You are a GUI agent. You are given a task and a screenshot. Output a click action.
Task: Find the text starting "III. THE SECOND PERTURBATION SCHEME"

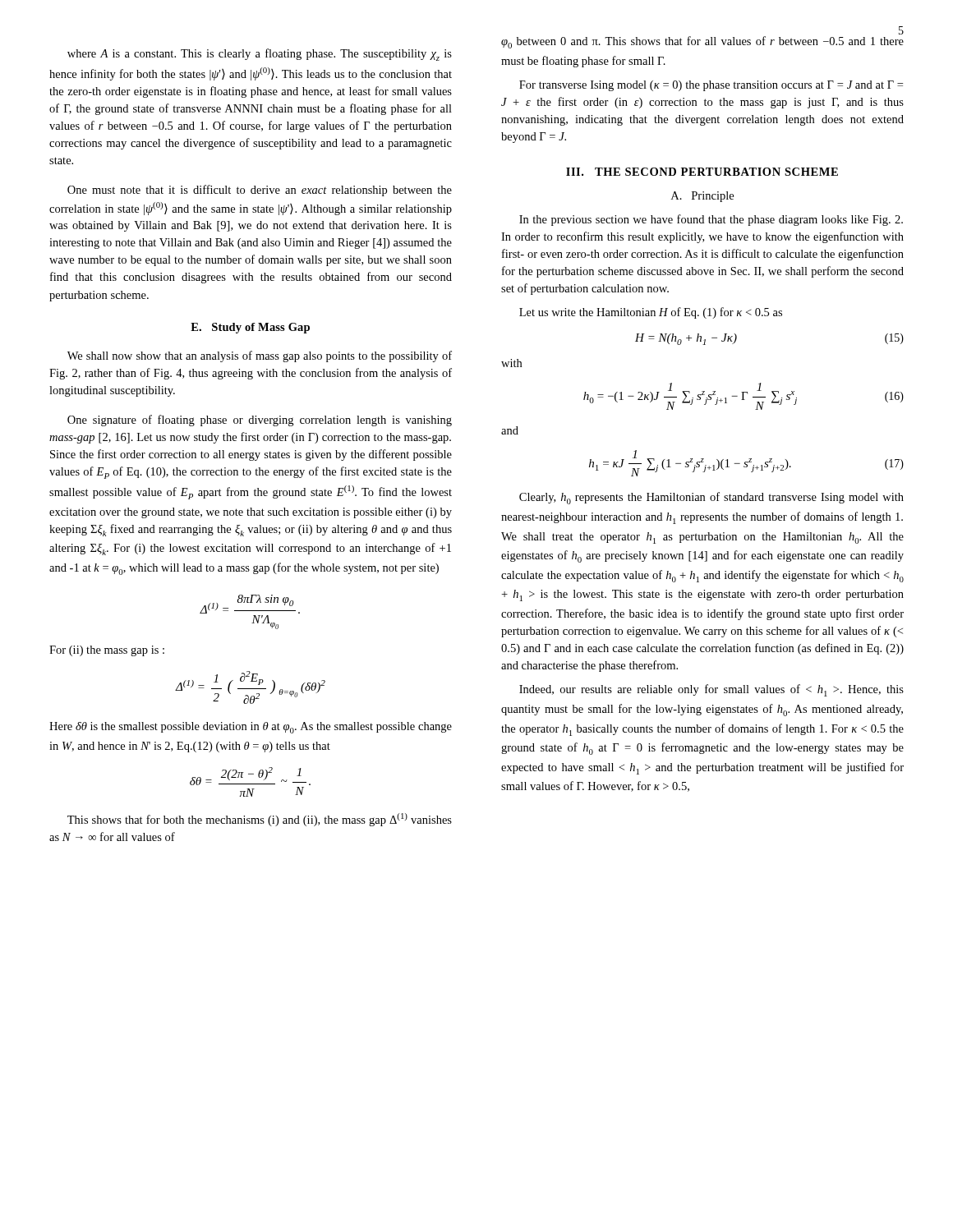pyautogui.click(x=702, y=171)
